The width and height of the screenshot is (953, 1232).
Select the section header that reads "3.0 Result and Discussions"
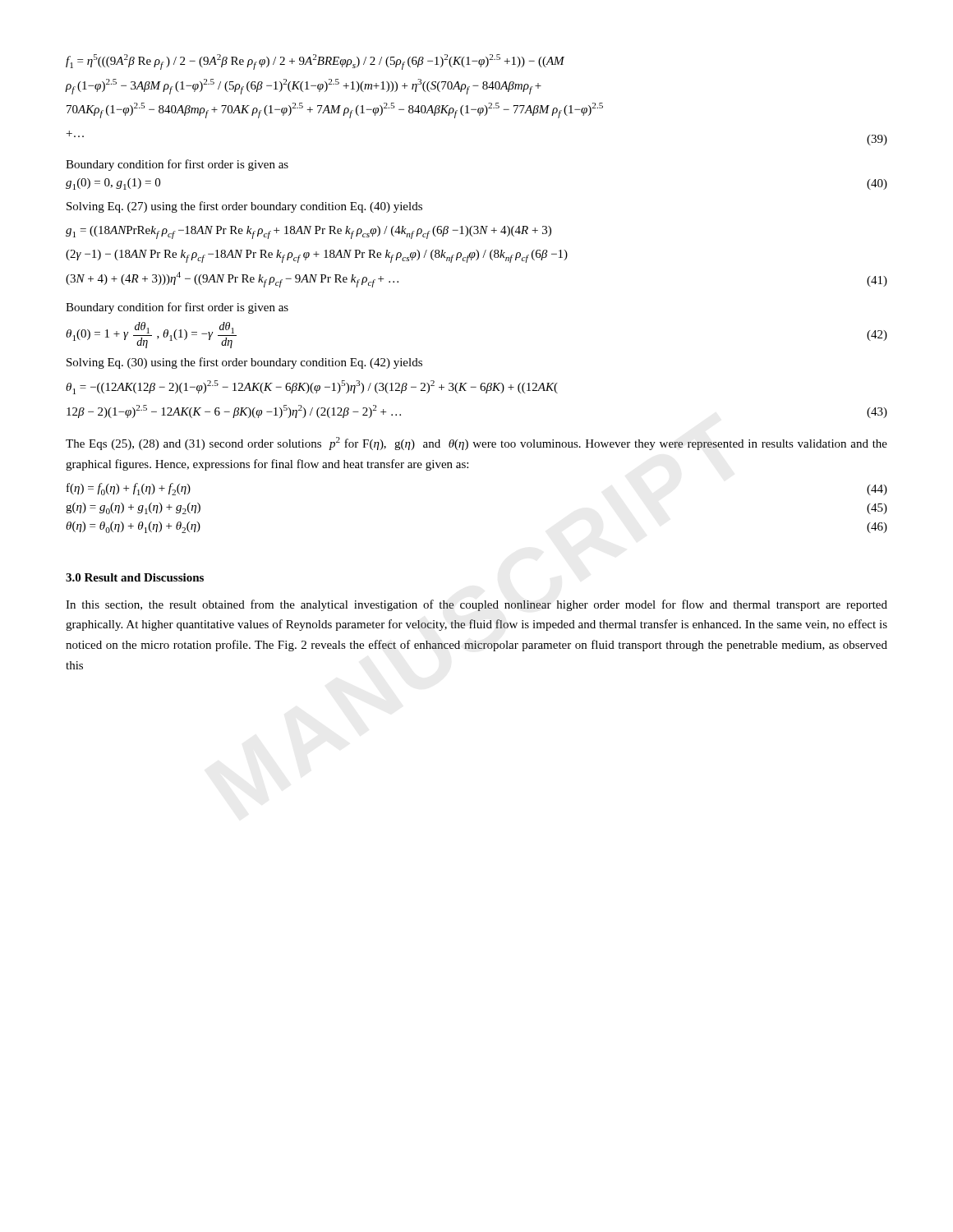[135, 577]
